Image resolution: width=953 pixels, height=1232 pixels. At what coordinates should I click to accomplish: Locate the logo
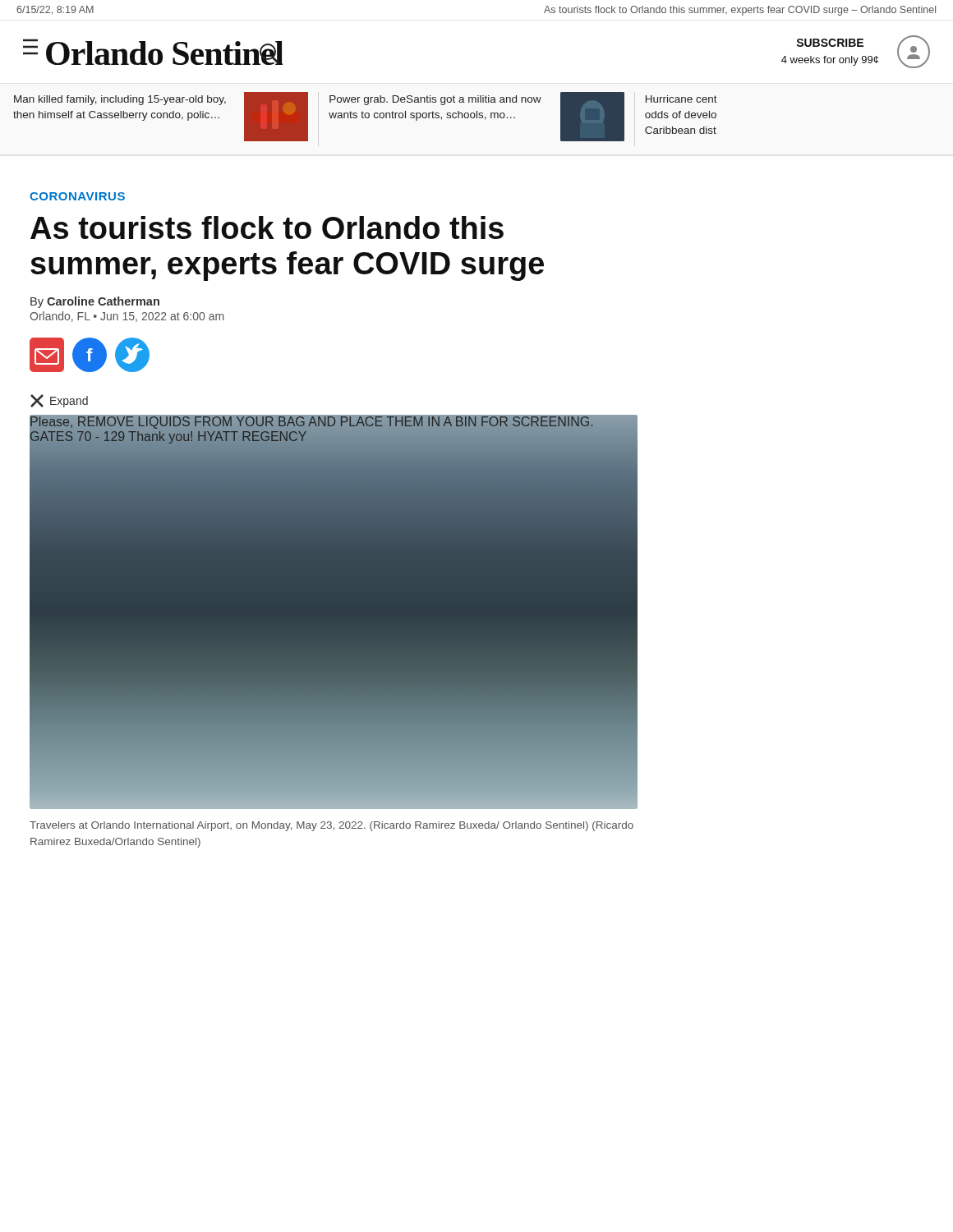click(151, 52)
